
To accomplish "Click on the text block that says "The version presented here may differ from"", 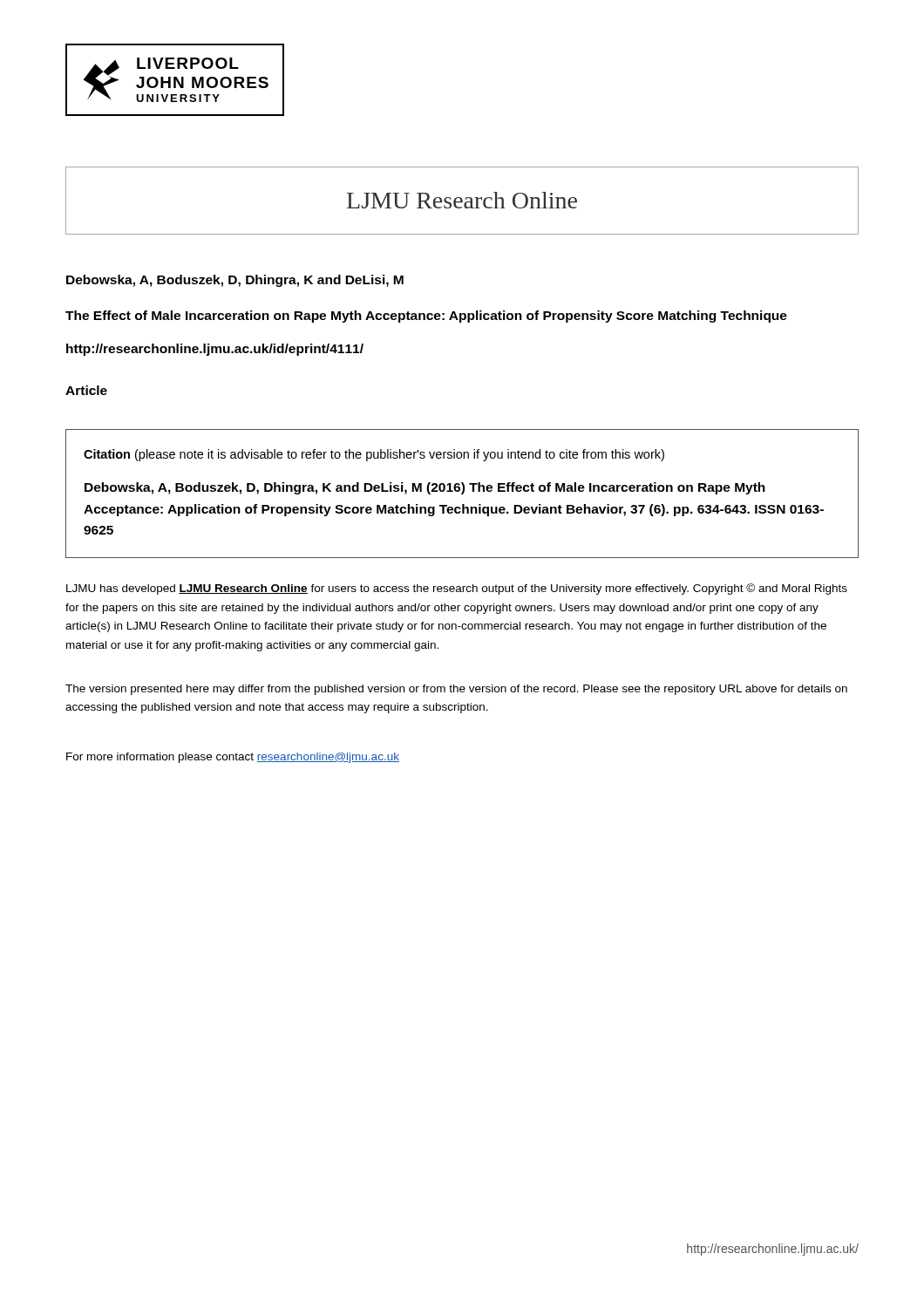I will (x=457, y=698).
